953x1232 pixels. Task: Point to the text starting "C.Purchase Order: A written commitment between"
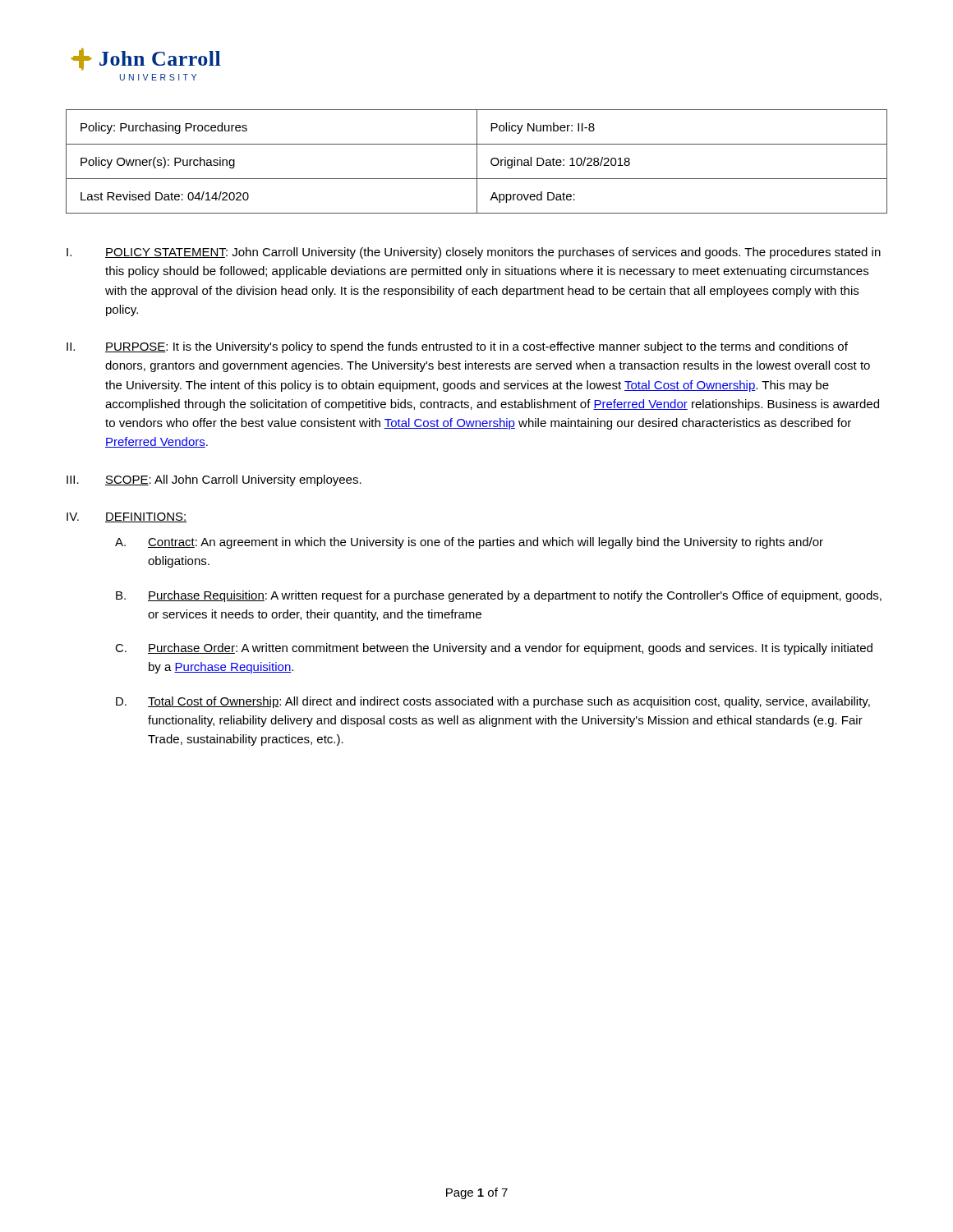[500, 657]
